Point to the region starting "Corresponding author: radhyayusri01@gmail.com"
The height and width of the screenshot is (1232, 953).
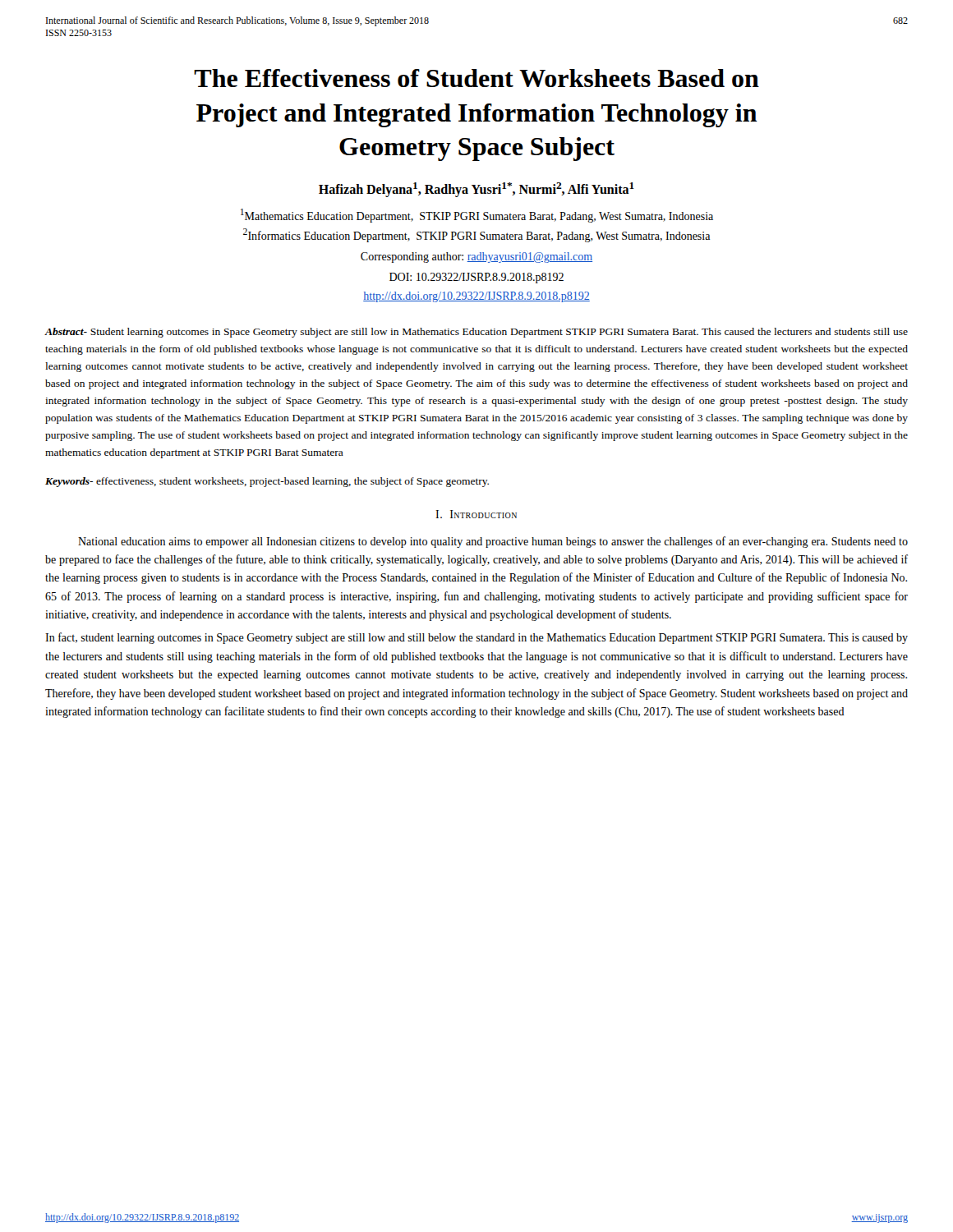tap(476, 257)
